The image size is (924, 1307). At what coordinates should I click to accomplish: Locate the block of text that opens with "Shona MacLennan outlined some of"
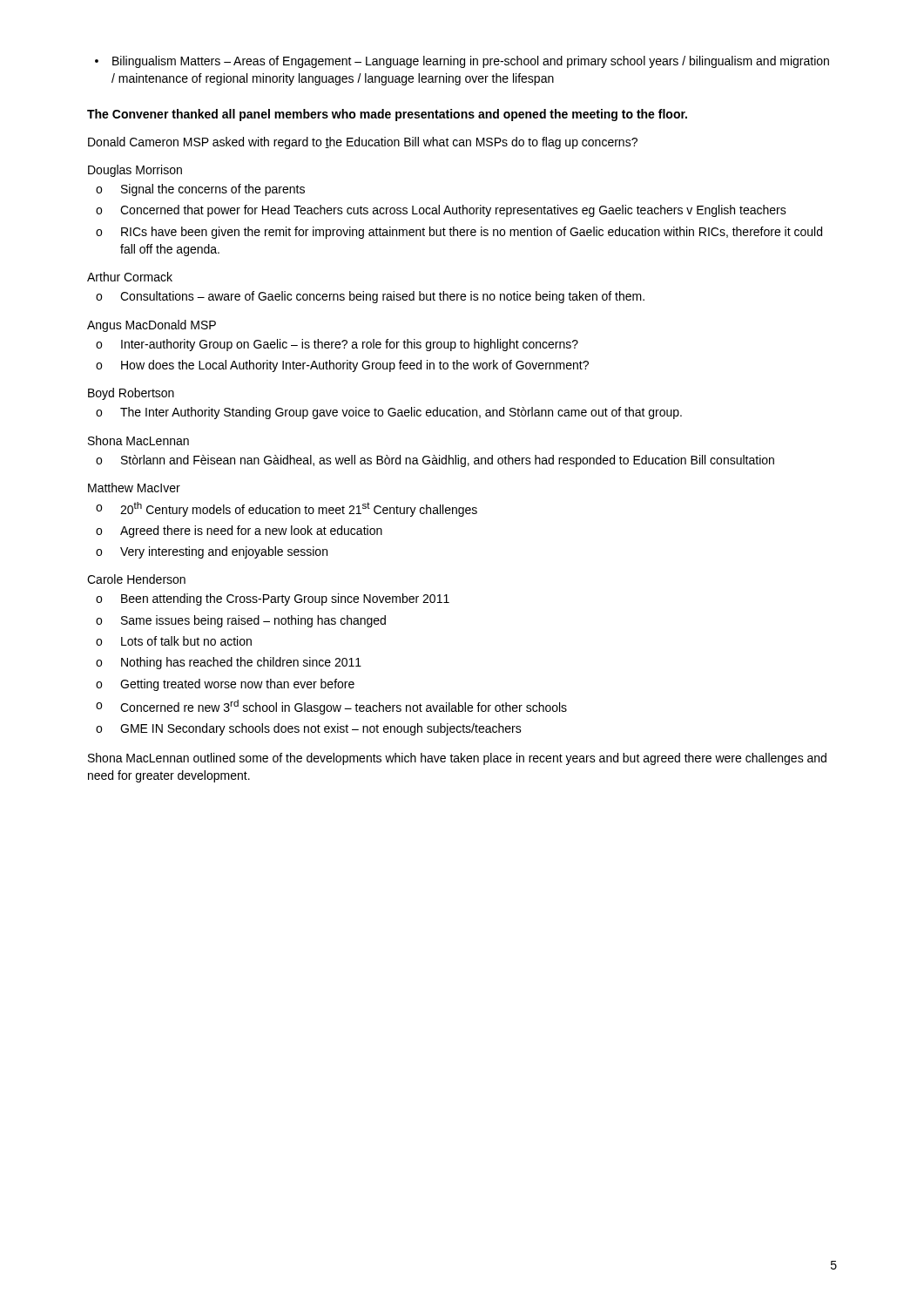click(x=457, y=767)
